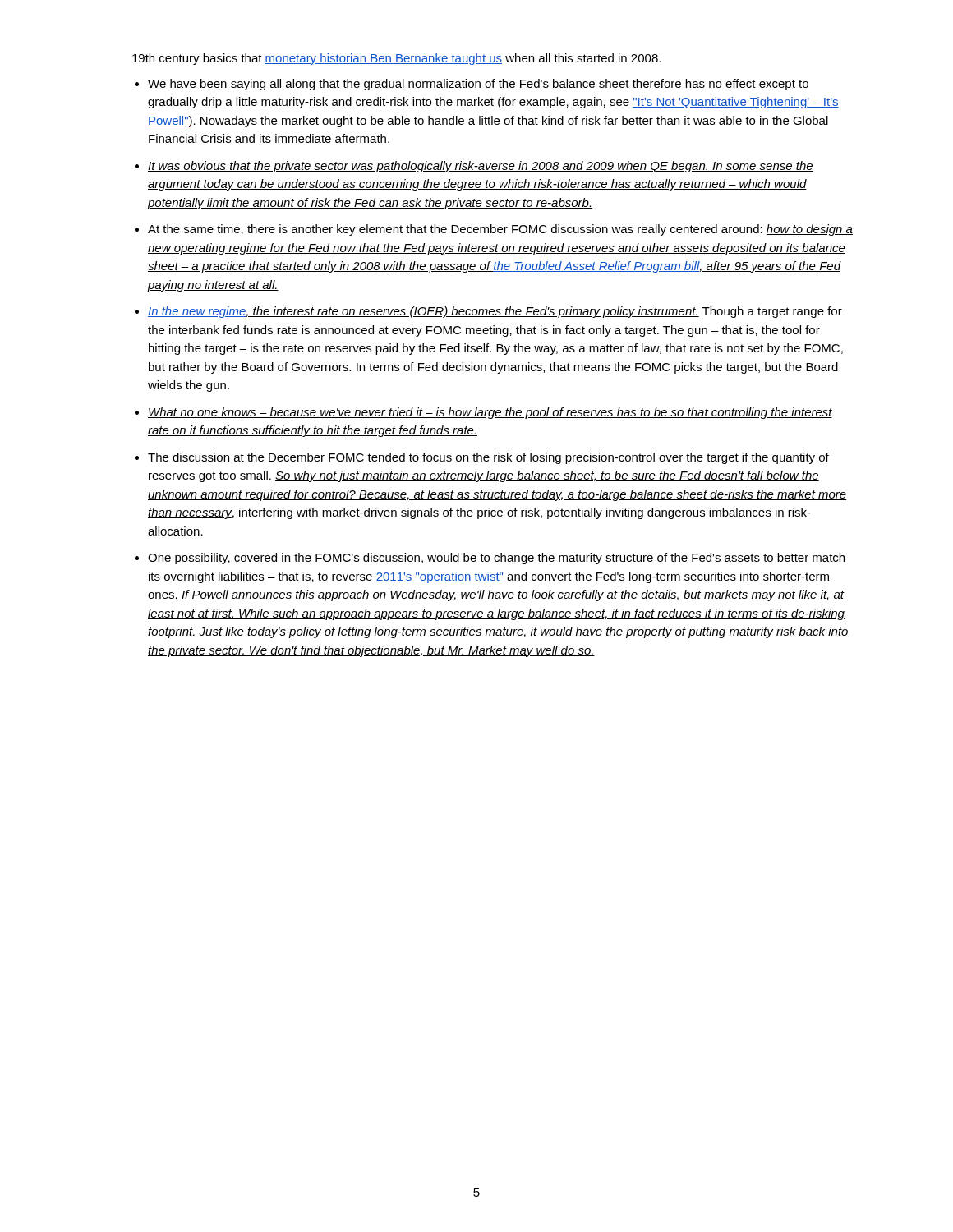This screenshot has height=1232, width=953.
Task: Locate the block of text that opens with "The discussion at the"
Action: pyautogui.click(x=497, y=494)
